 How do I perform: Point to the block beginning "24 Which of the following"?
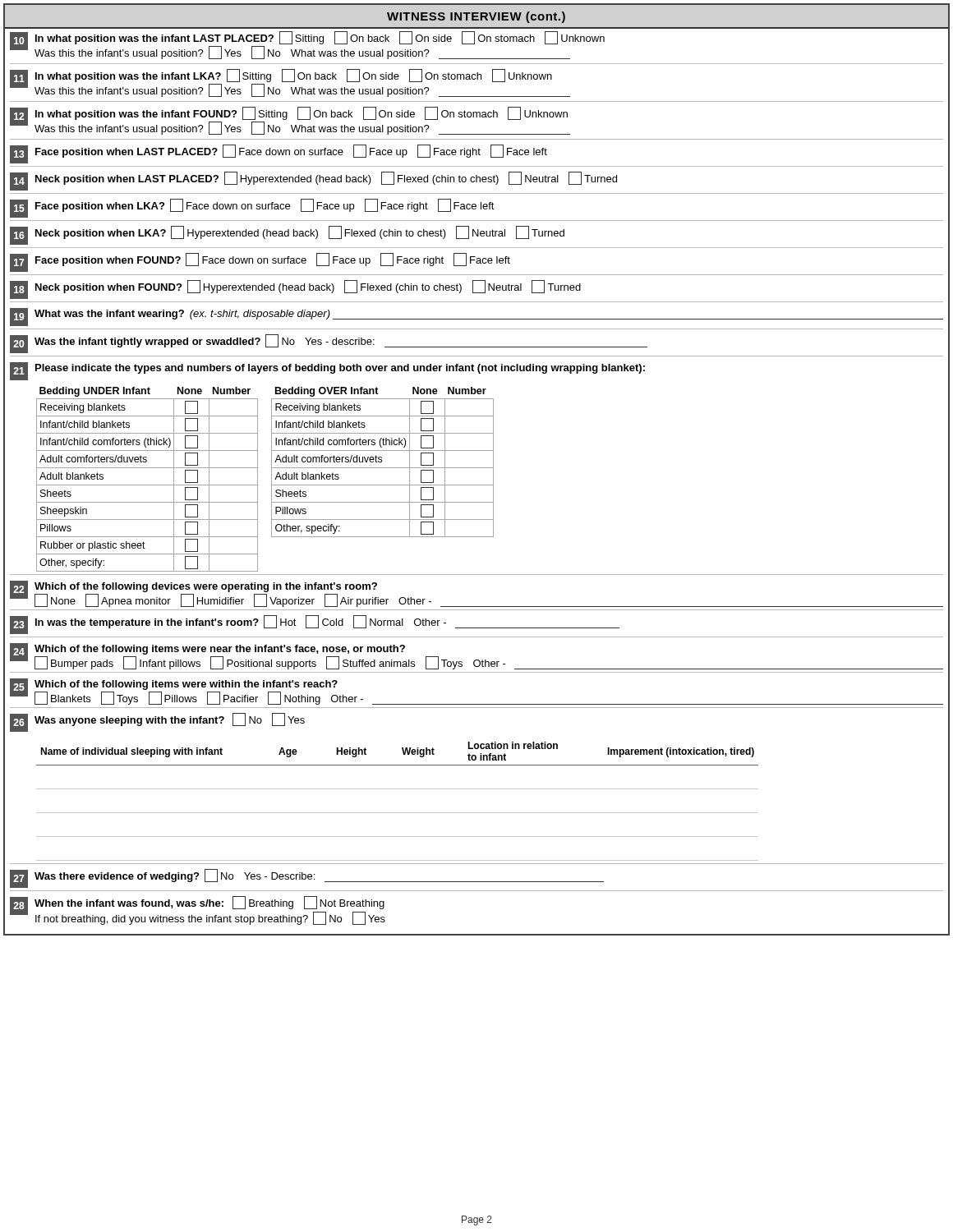476,656
